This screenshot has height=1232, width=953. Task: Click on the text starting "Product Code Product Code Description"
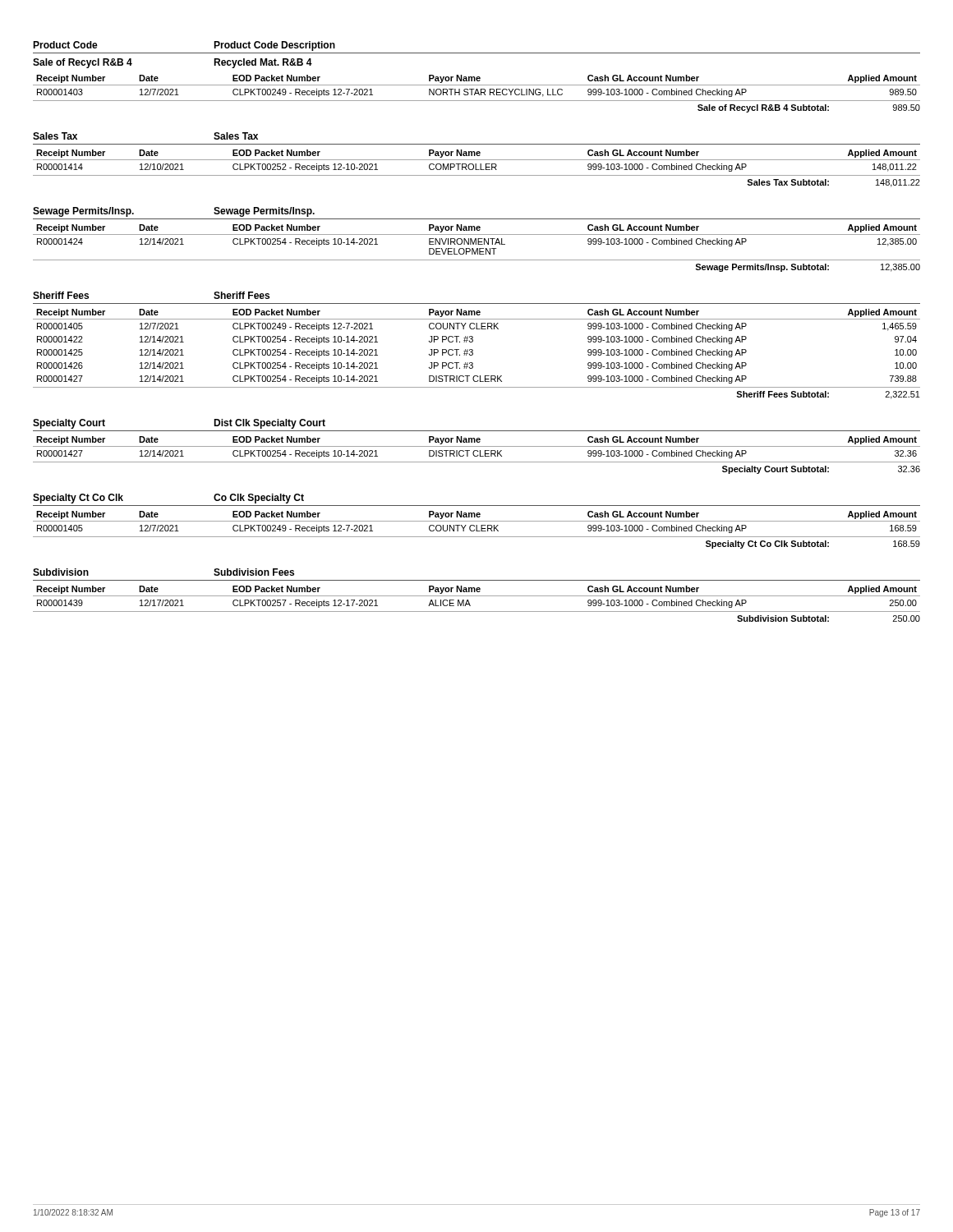(184, 45)
